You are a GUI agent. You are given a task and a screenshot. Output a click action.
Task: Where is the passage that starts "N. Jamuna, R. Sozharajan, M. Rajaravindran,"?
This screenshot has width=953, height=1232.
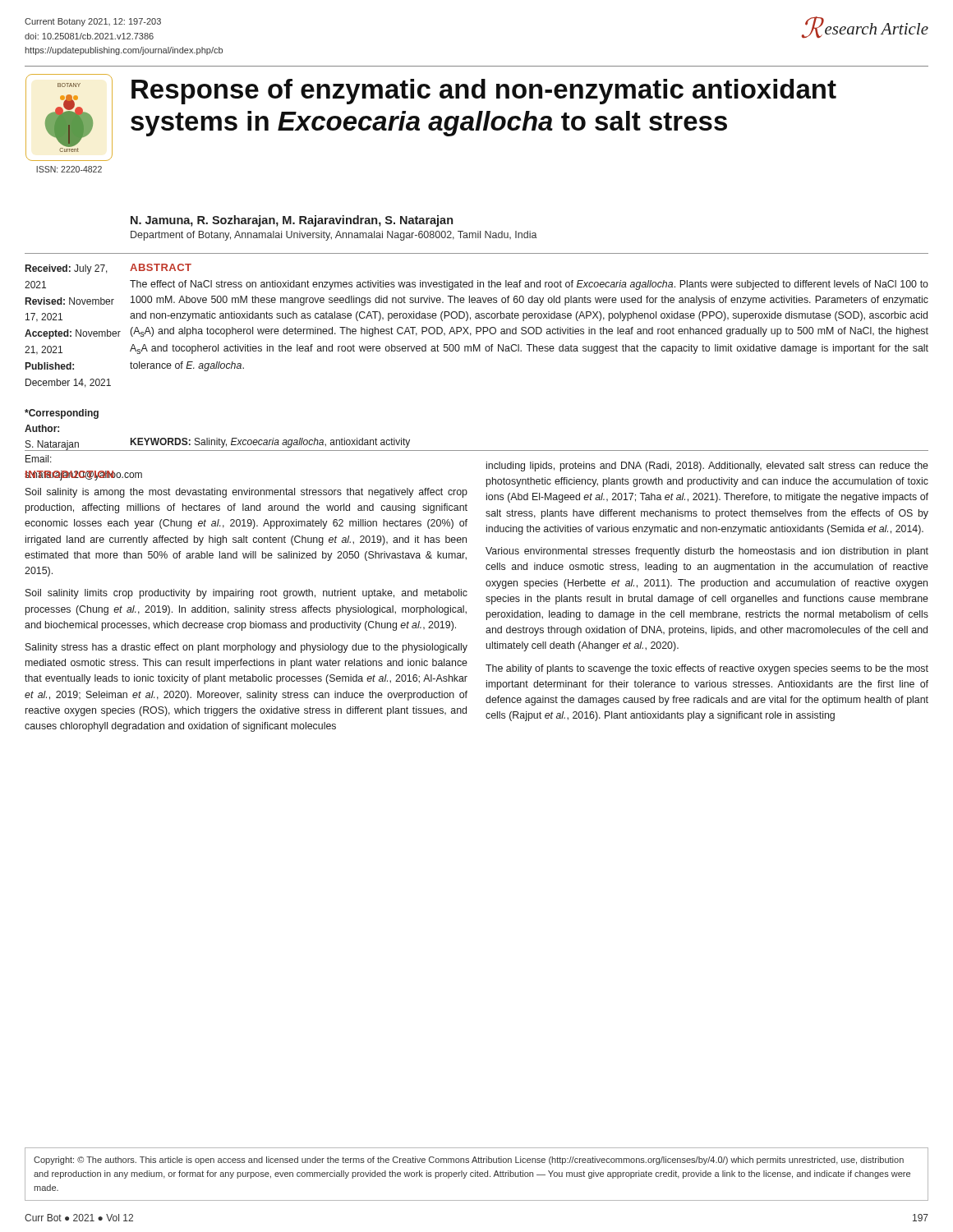pyautogui.click(x=292, y=220)
